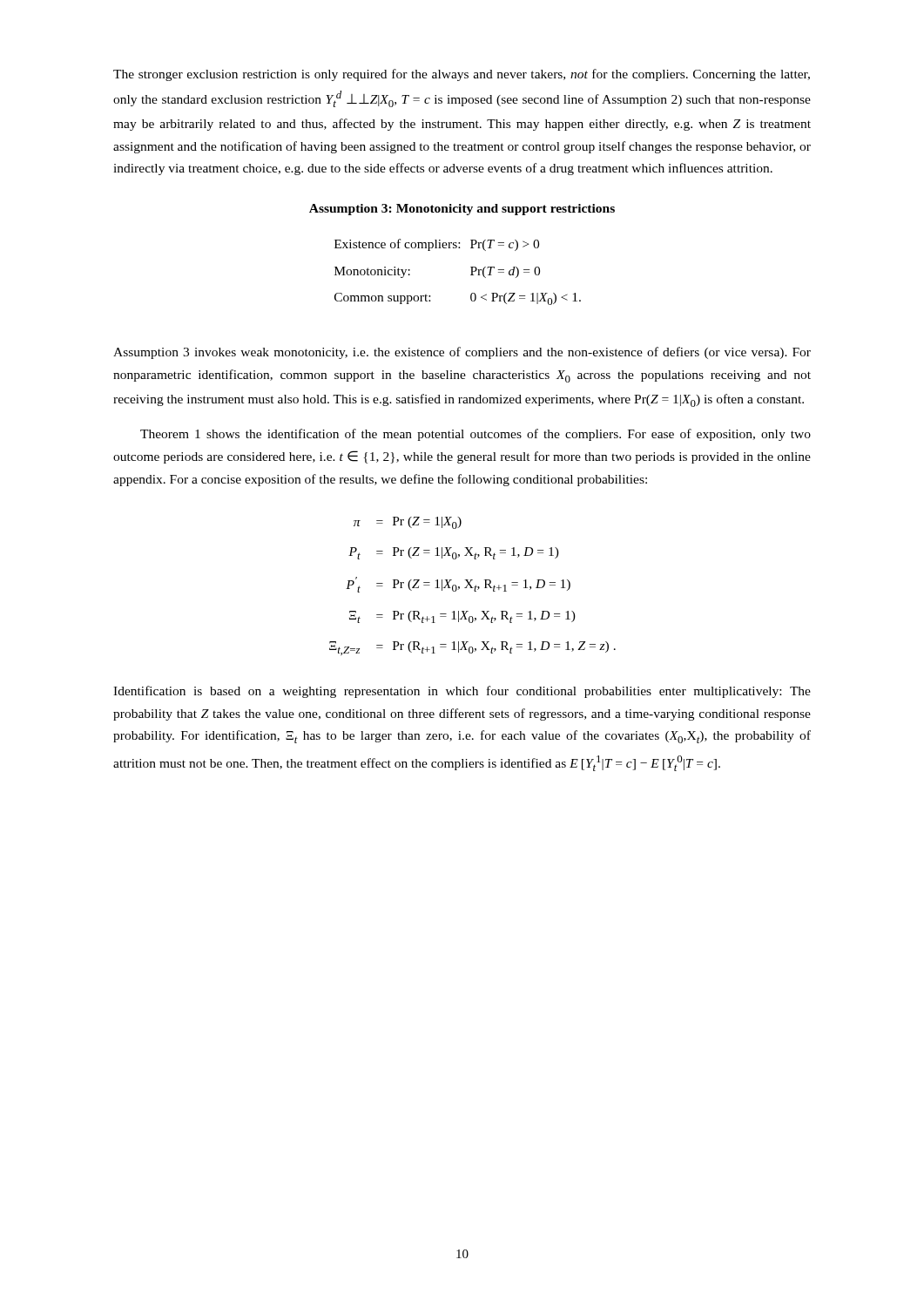Locate the text block starting "π = Pr (Z = 1|X0) Pt"

462,585
